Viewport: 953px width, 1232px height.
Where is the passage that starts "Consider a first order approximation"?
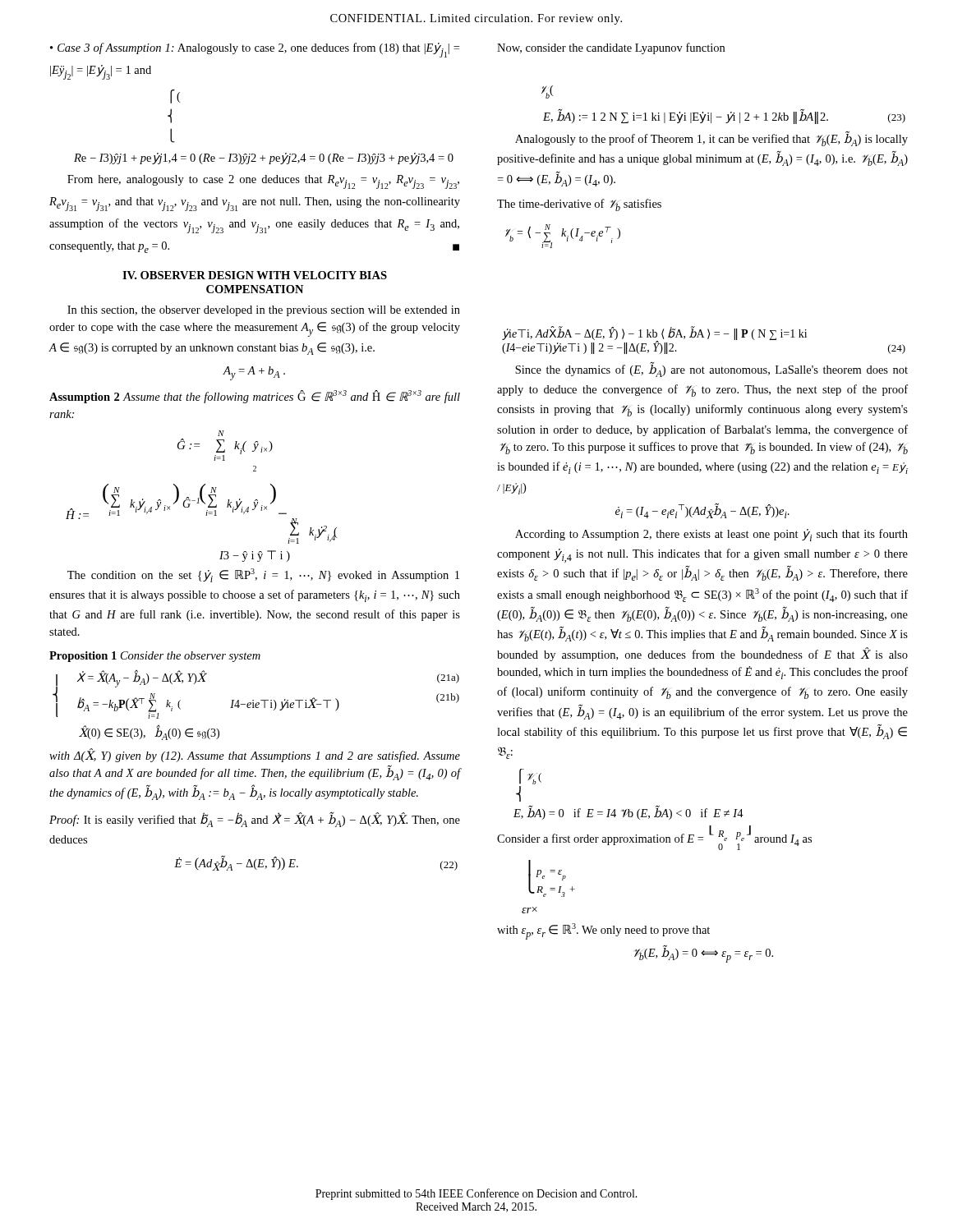pyautogui.click(x=655, y=840)
